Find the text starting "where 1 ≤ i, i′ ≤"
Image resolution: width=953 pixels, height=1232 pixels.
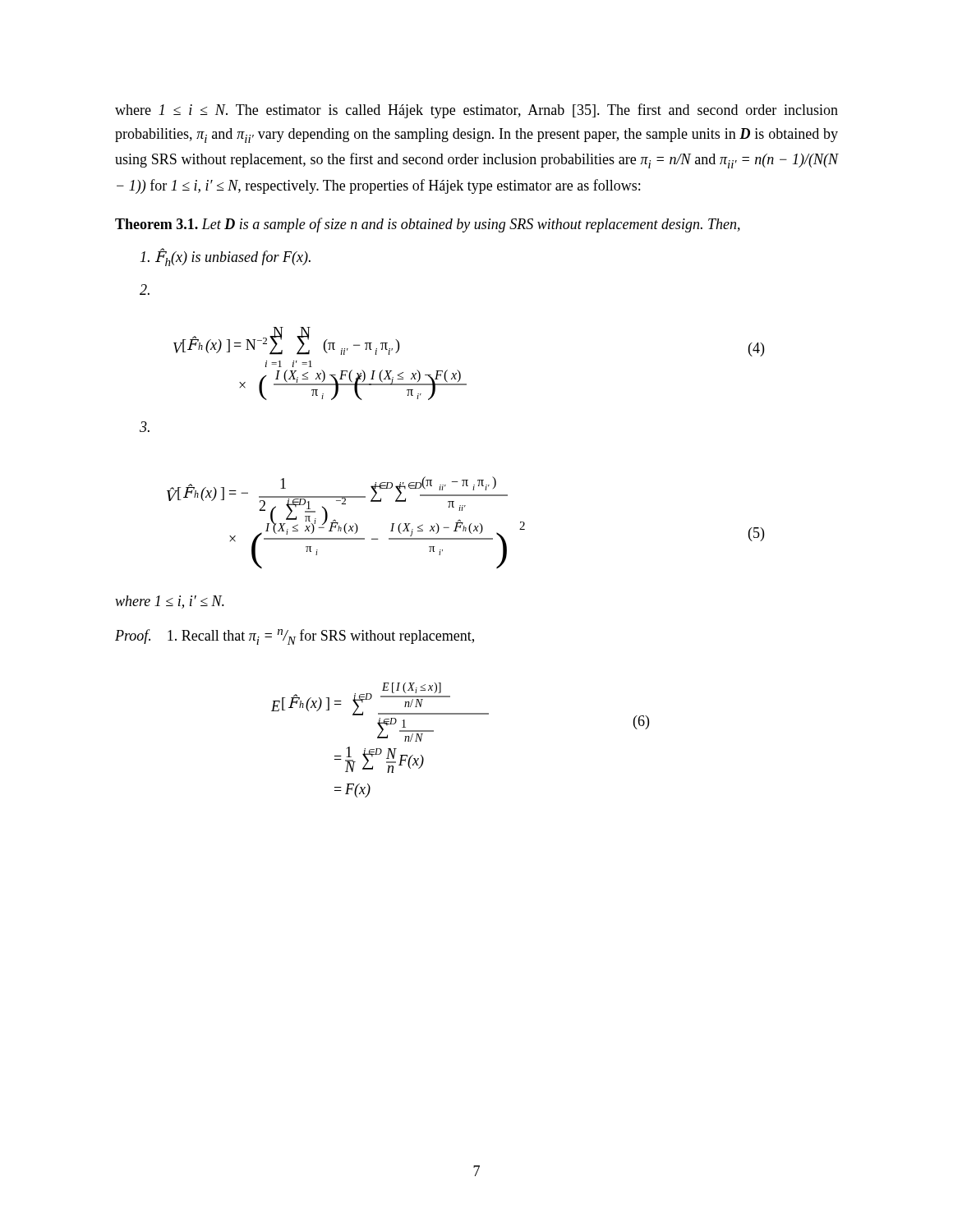click(170, 601)
